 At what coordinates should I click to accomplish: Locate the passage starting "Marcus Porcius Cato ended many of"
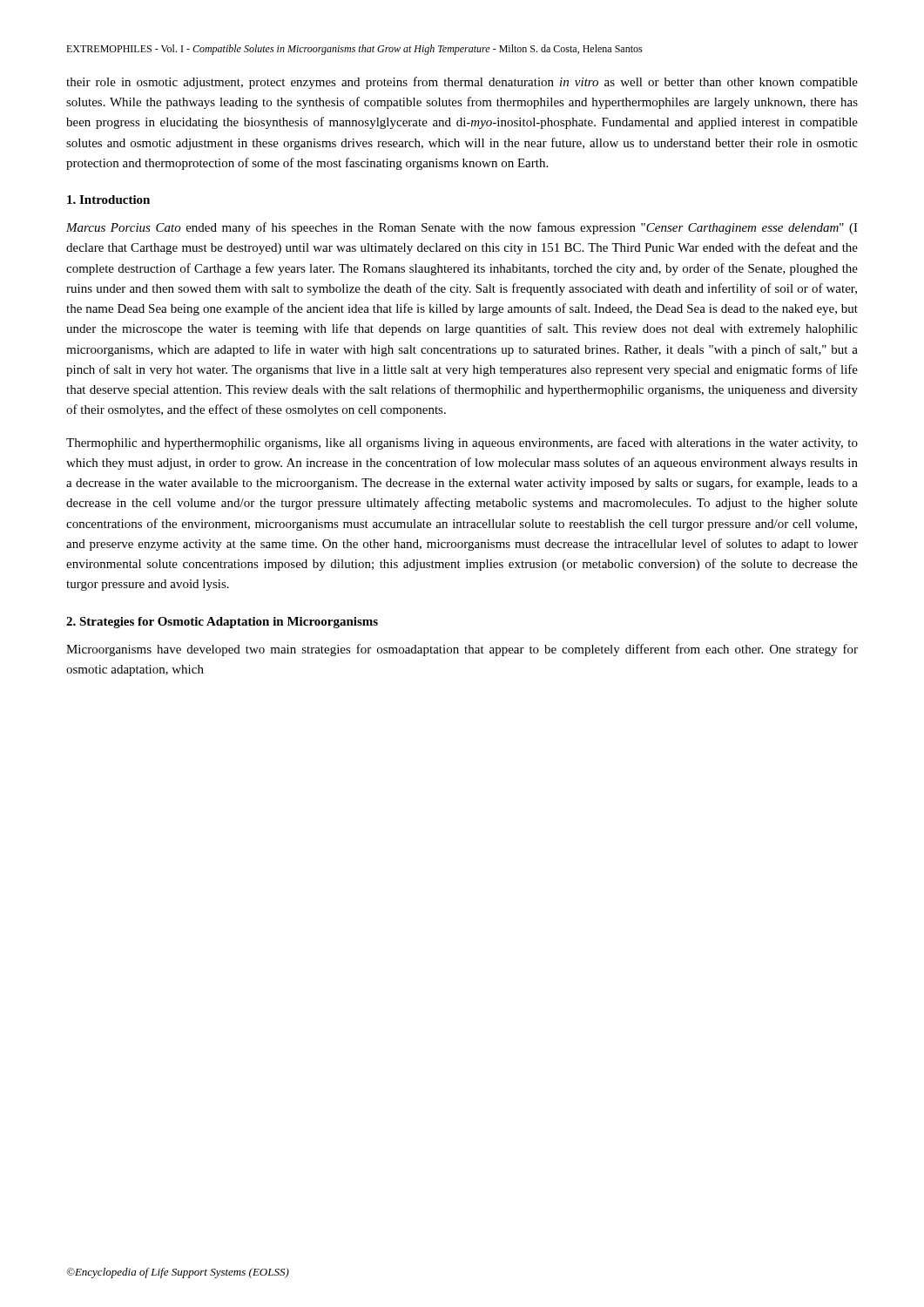point(462,319)
